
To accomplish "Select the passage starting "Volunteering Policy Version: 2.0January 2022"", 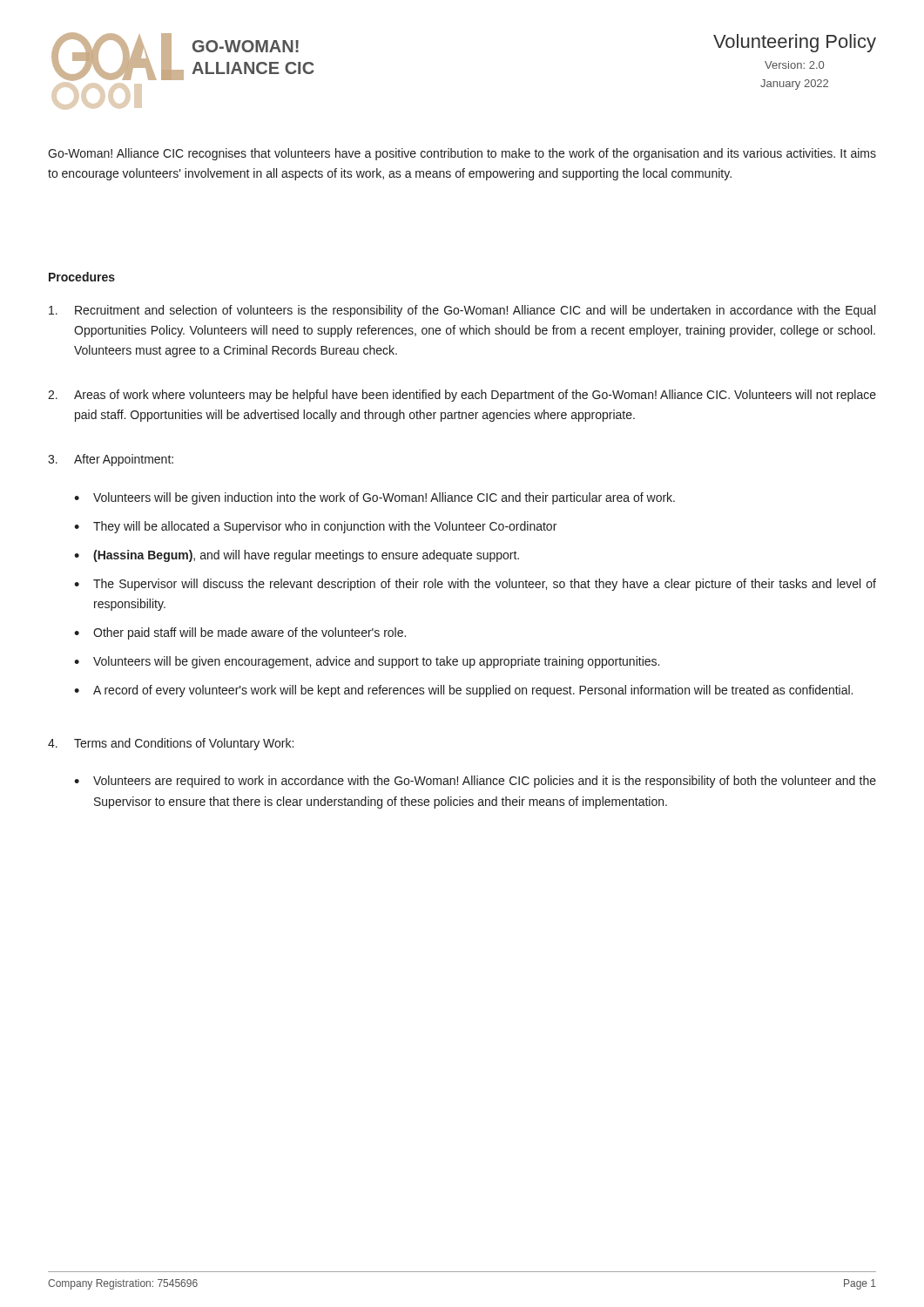I will 795,62.
